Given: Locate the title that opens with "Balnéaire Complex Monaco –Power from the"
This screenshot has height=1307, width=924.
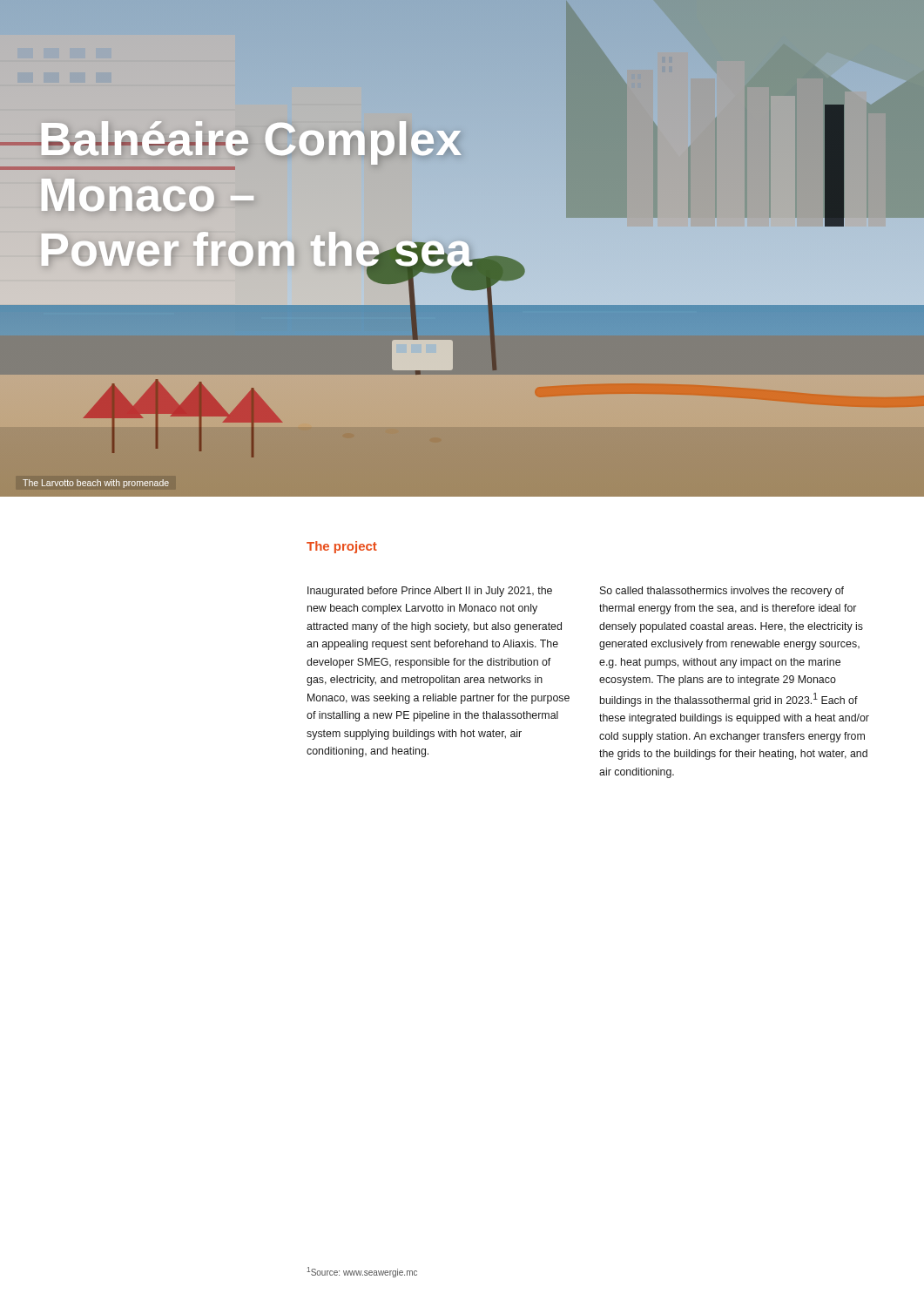Looking at the screenshot, I should coord(255,194).
